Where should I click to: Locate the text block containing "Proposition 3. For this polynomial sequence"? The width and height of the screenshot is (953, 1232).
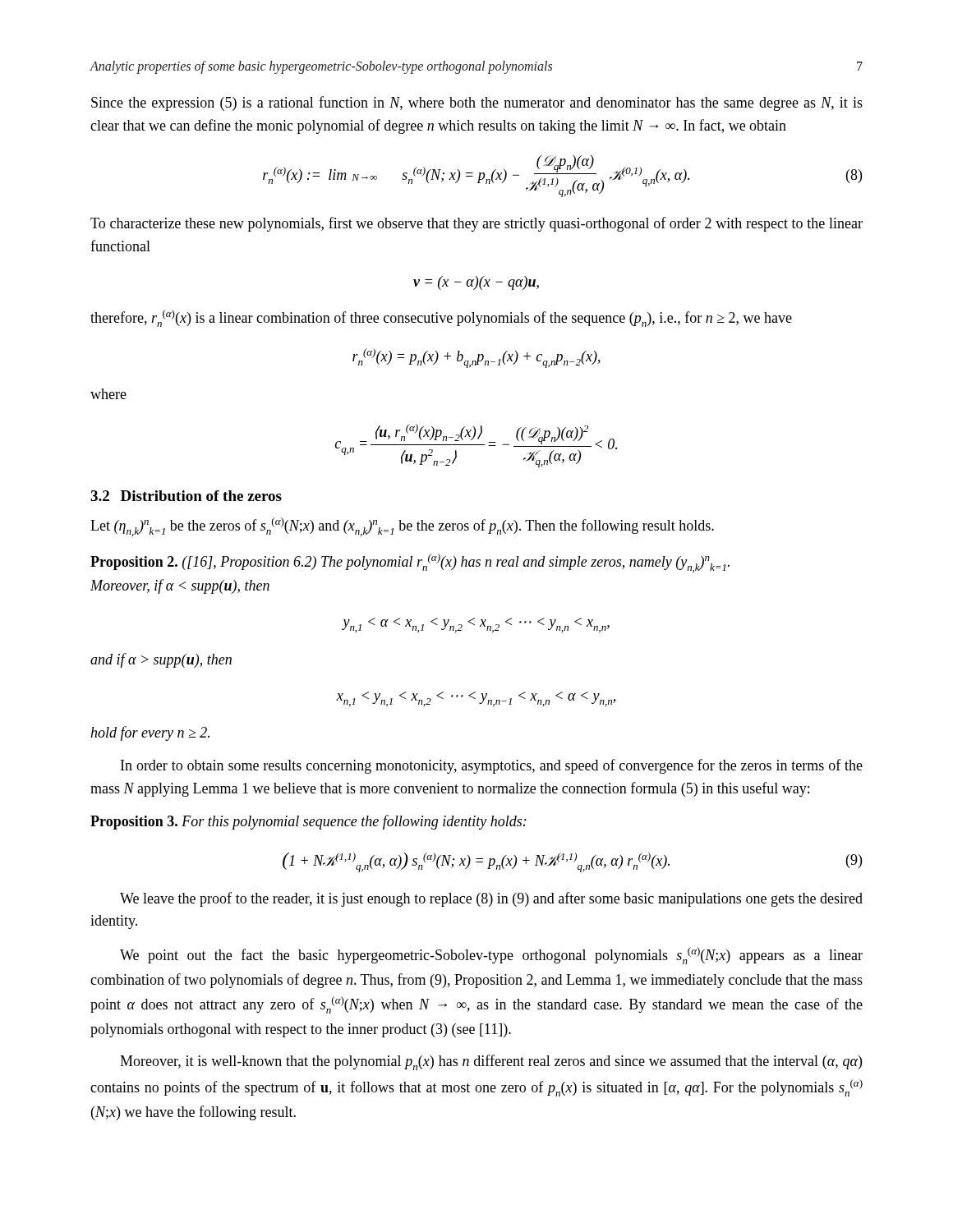[476, 822]
